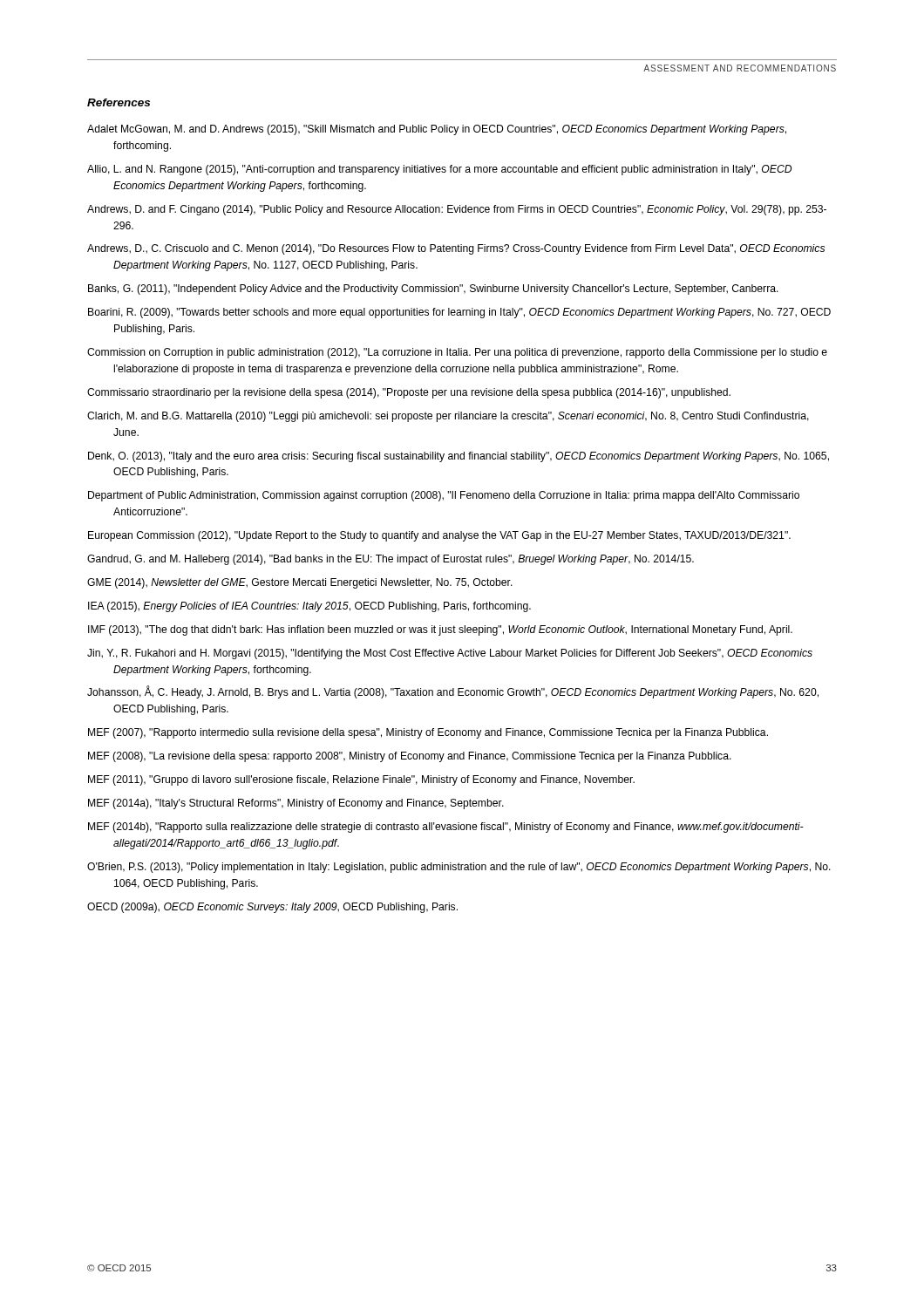Find the list item that reads "Andrews, D., C. Criscuolo and C. Menon (2014),"
The height and width of the screenshot is (1308, 924).
(456, 257)
